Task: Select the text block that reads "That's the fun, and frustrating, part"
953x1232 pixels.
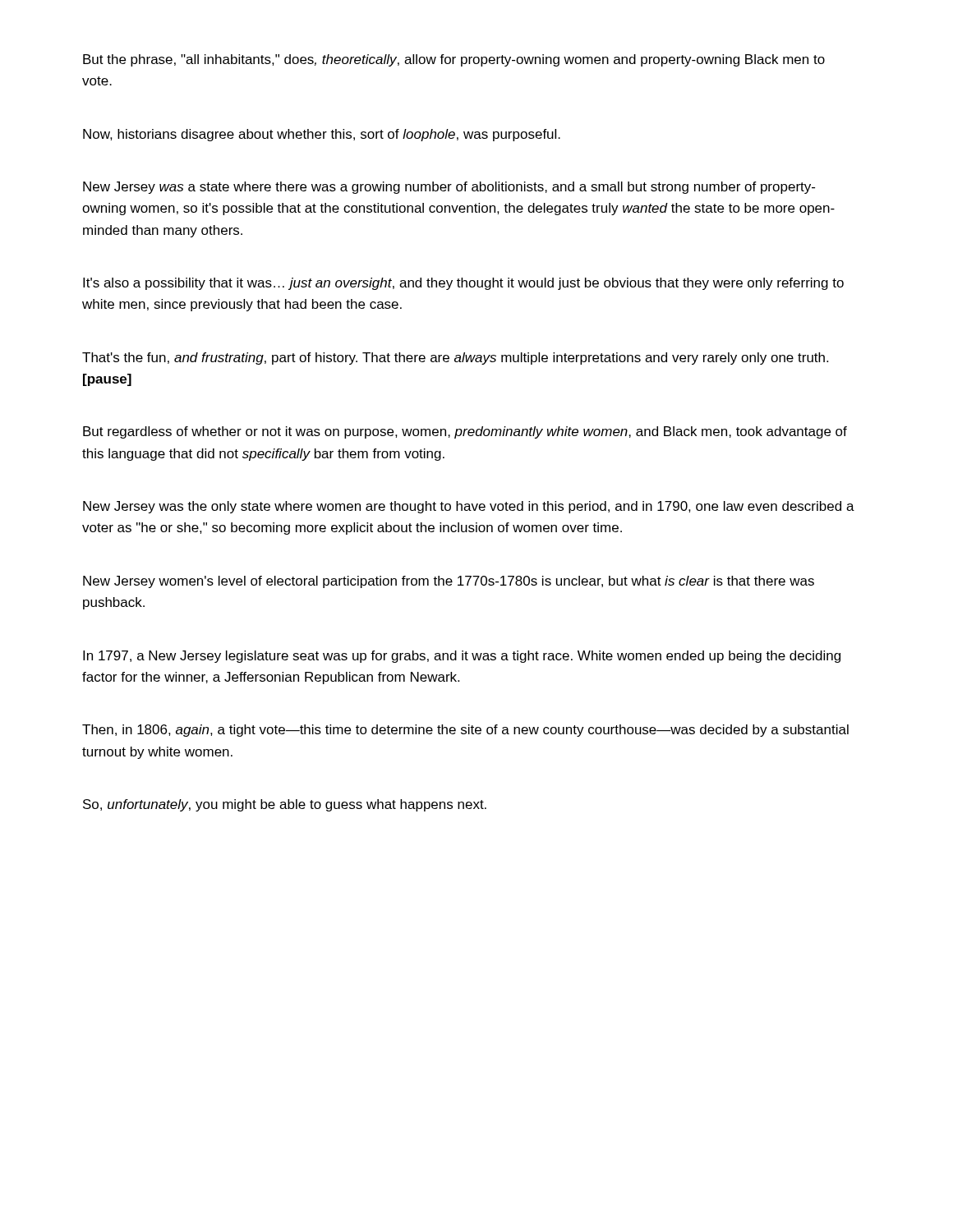Action: coord(456,368)
